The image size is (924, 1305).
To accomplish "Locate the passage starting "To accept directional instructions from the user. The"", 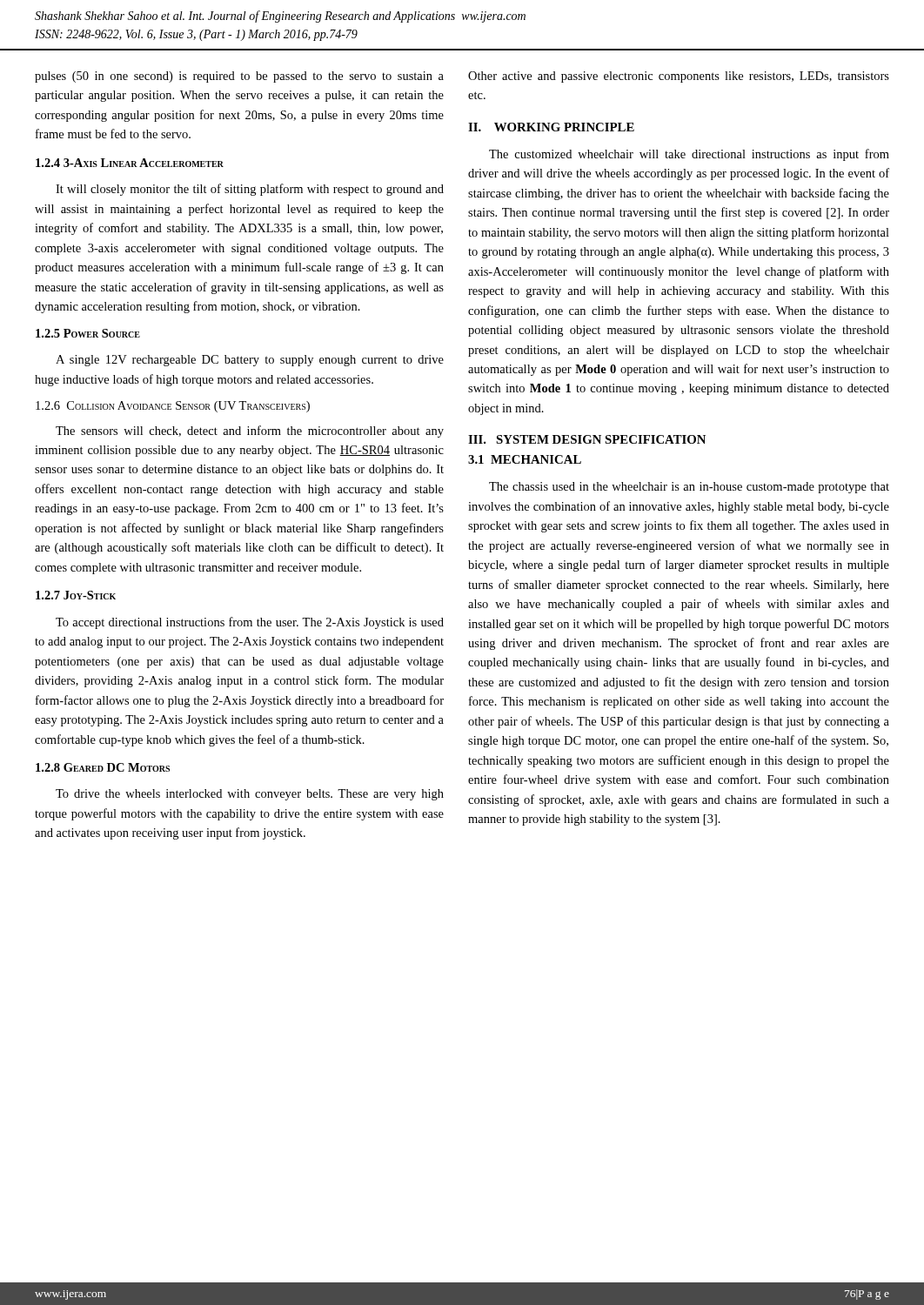I will pyautogui.click(x=239, y=681).
